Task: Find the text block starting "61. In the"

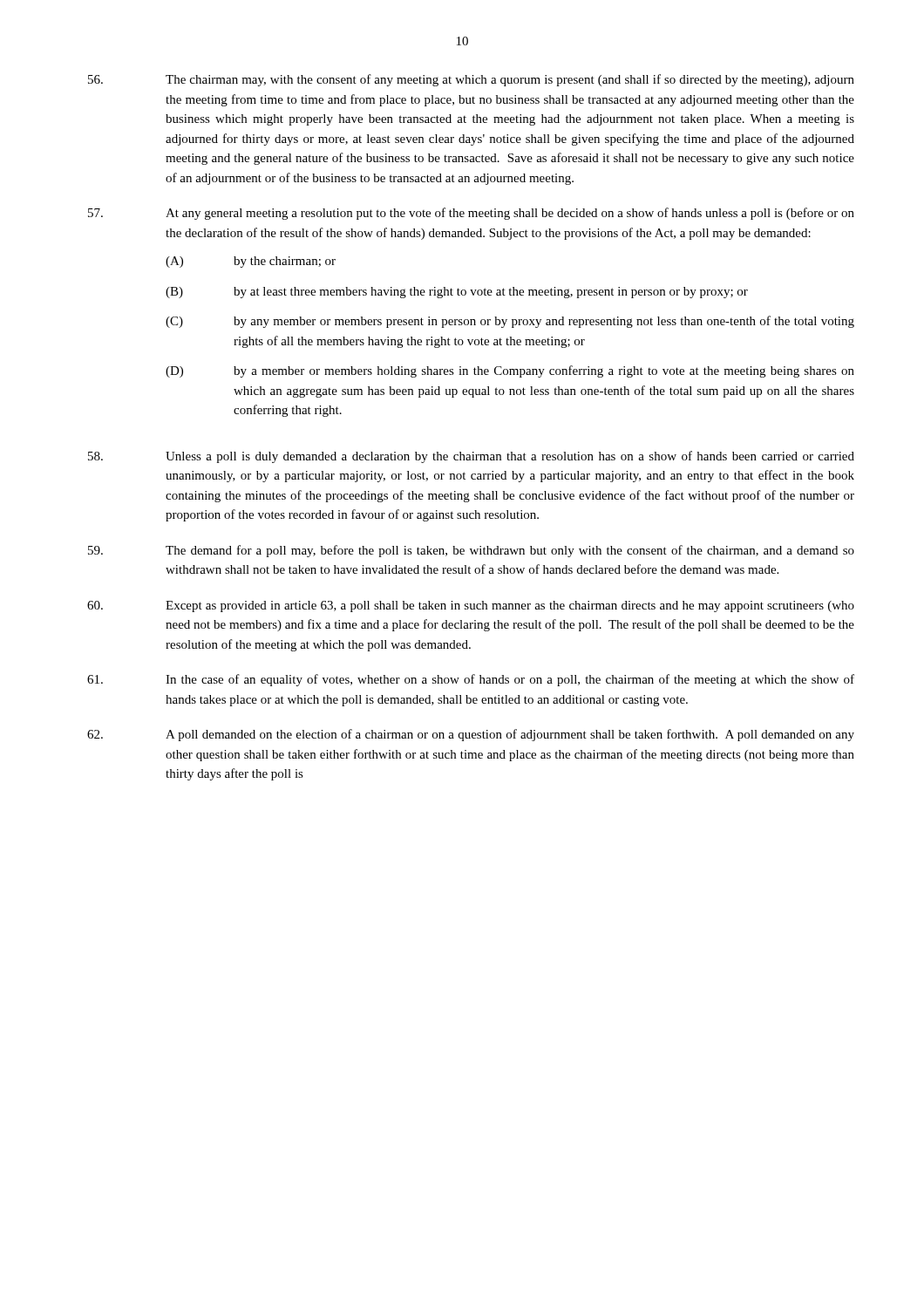Action: click(471, 689)
